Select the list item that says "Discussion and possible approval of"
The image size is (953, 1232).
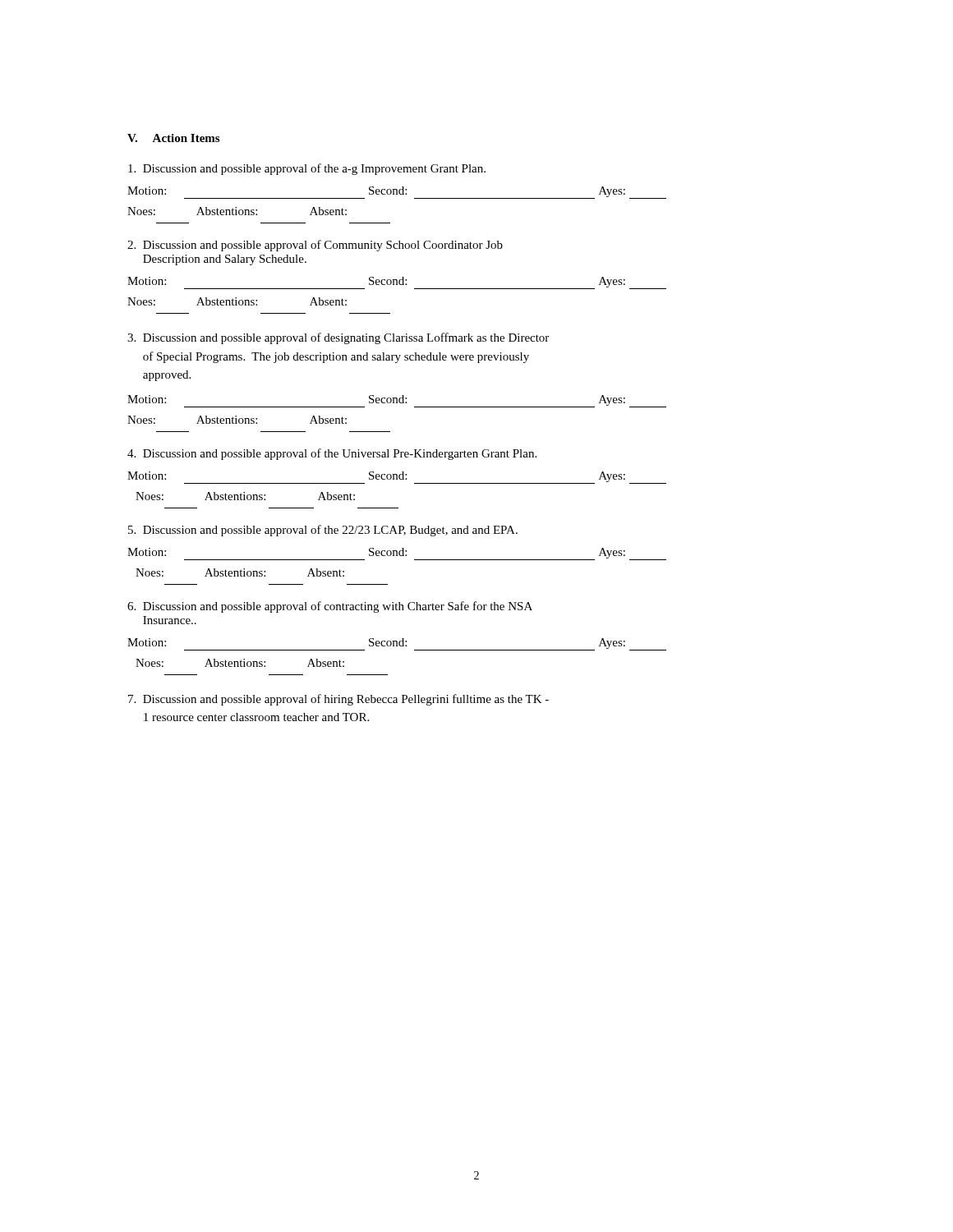(x=307, y=168)
